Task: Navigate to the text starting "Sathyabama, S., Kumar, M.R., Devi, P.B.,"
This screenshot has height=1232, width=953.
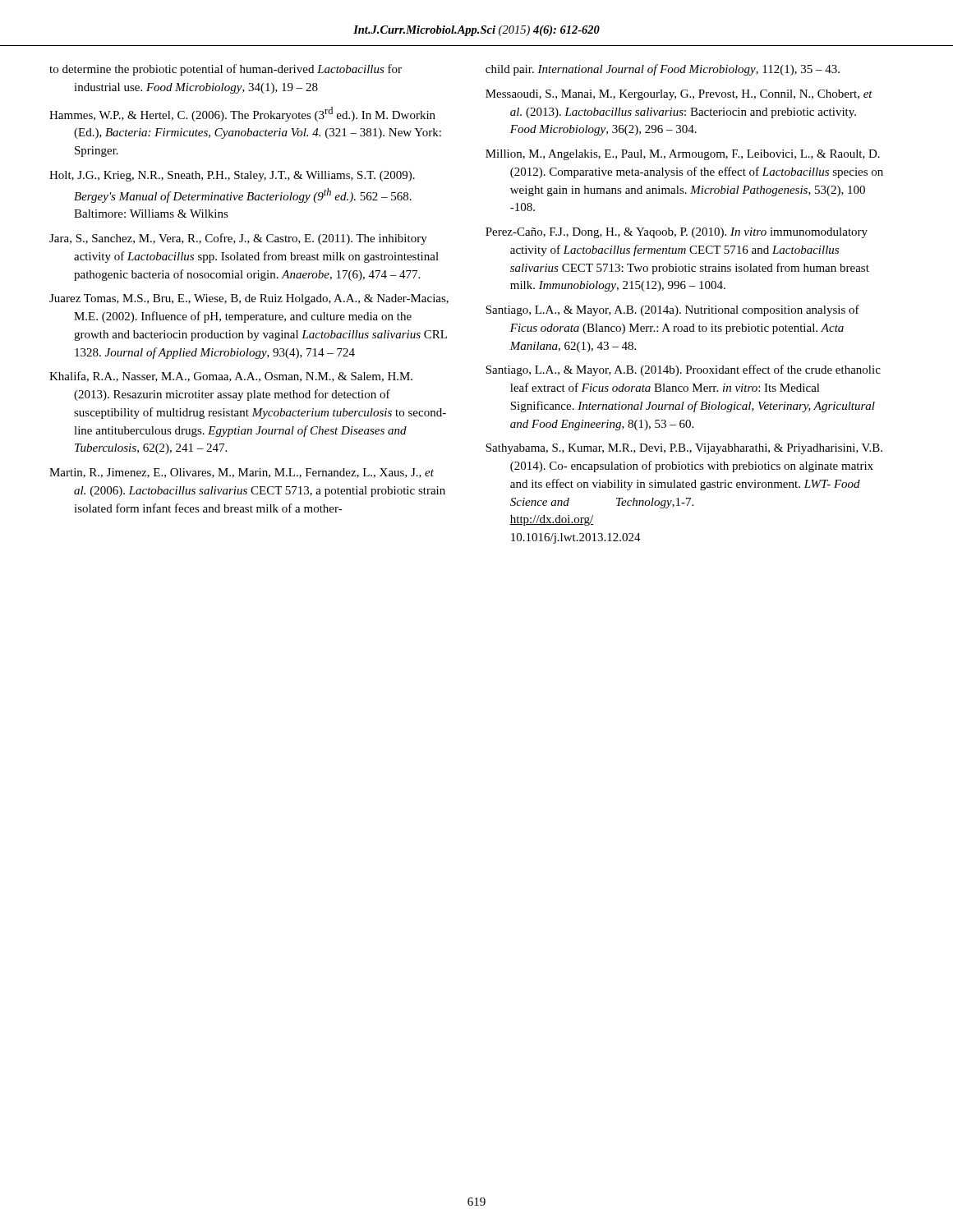Action: pos(684,492)
